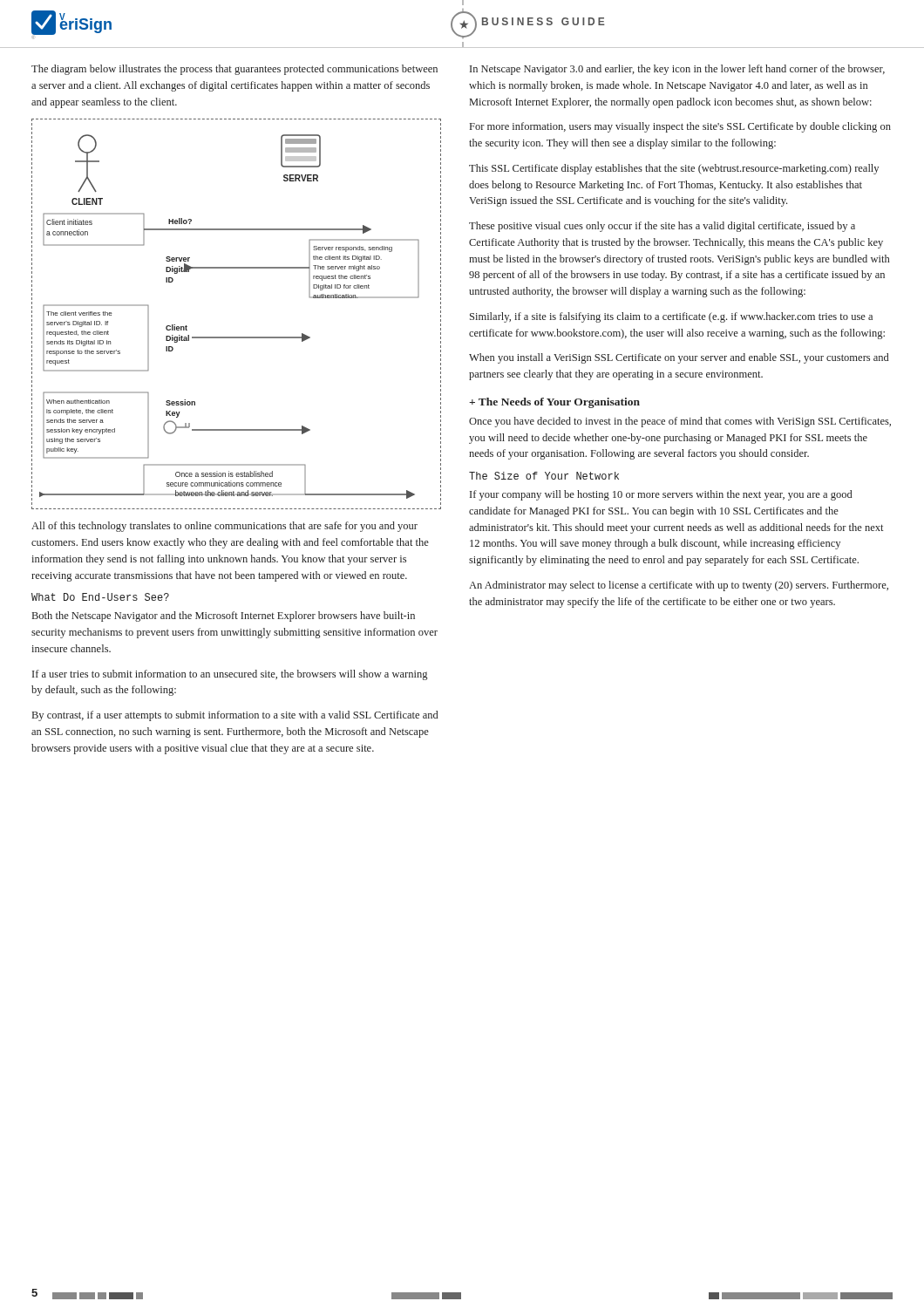Find the block starting "All of this technology translates to online communications"
The image size is (924, 1308).
pyautogui.click(x=230, y=551)
